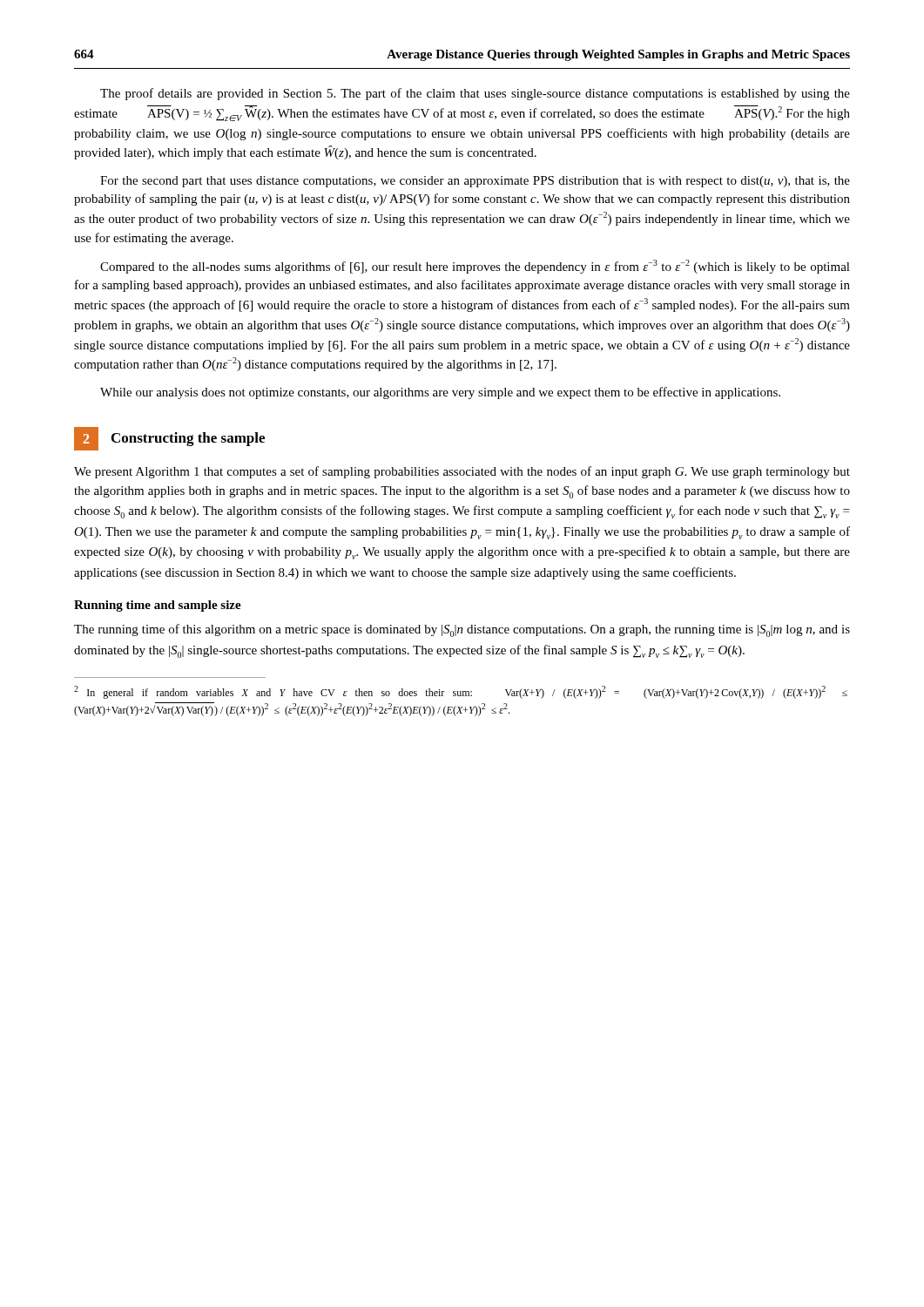Select the block starting "Running time and sample size"
This screenshot has width=924, height=1307.
point(158,606)
